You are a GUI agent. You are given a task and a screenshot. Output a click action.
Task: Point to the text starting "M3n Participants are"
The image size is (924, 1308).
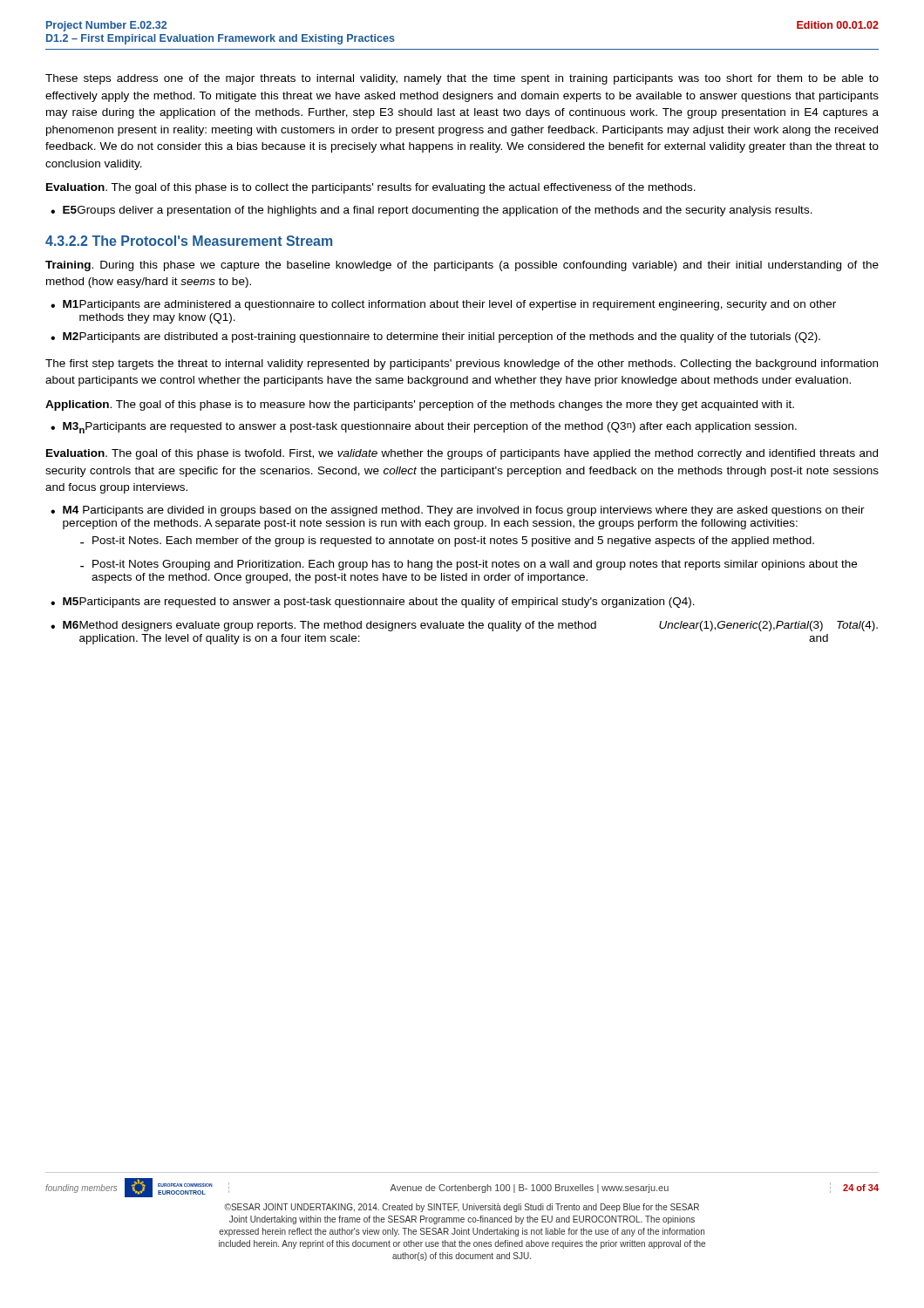click(x=430, y=427)
